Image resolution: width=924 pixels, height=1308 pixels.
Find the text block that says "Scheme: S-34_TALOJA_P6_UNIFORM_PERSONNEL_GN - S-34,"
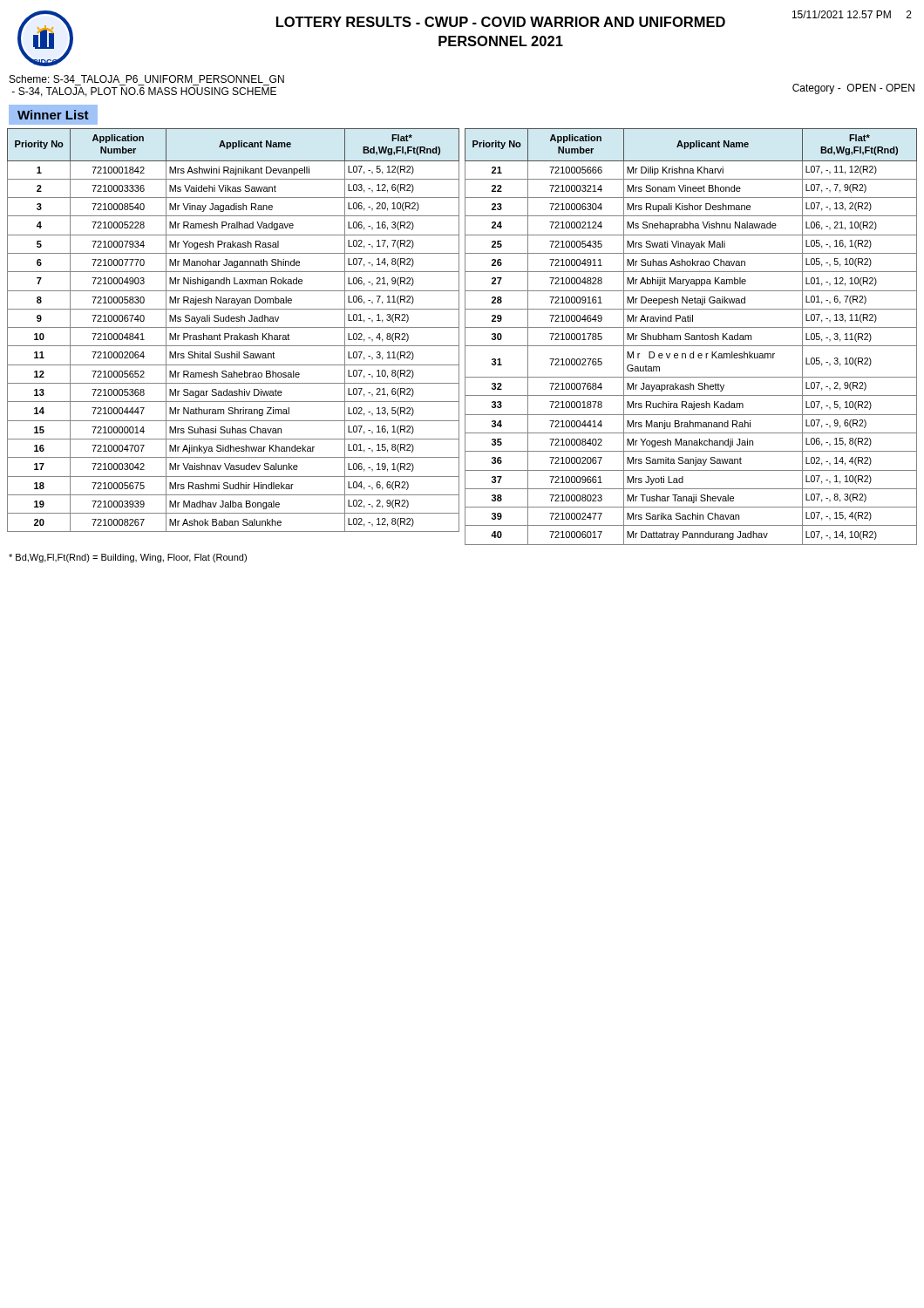(x=143, y=85)
